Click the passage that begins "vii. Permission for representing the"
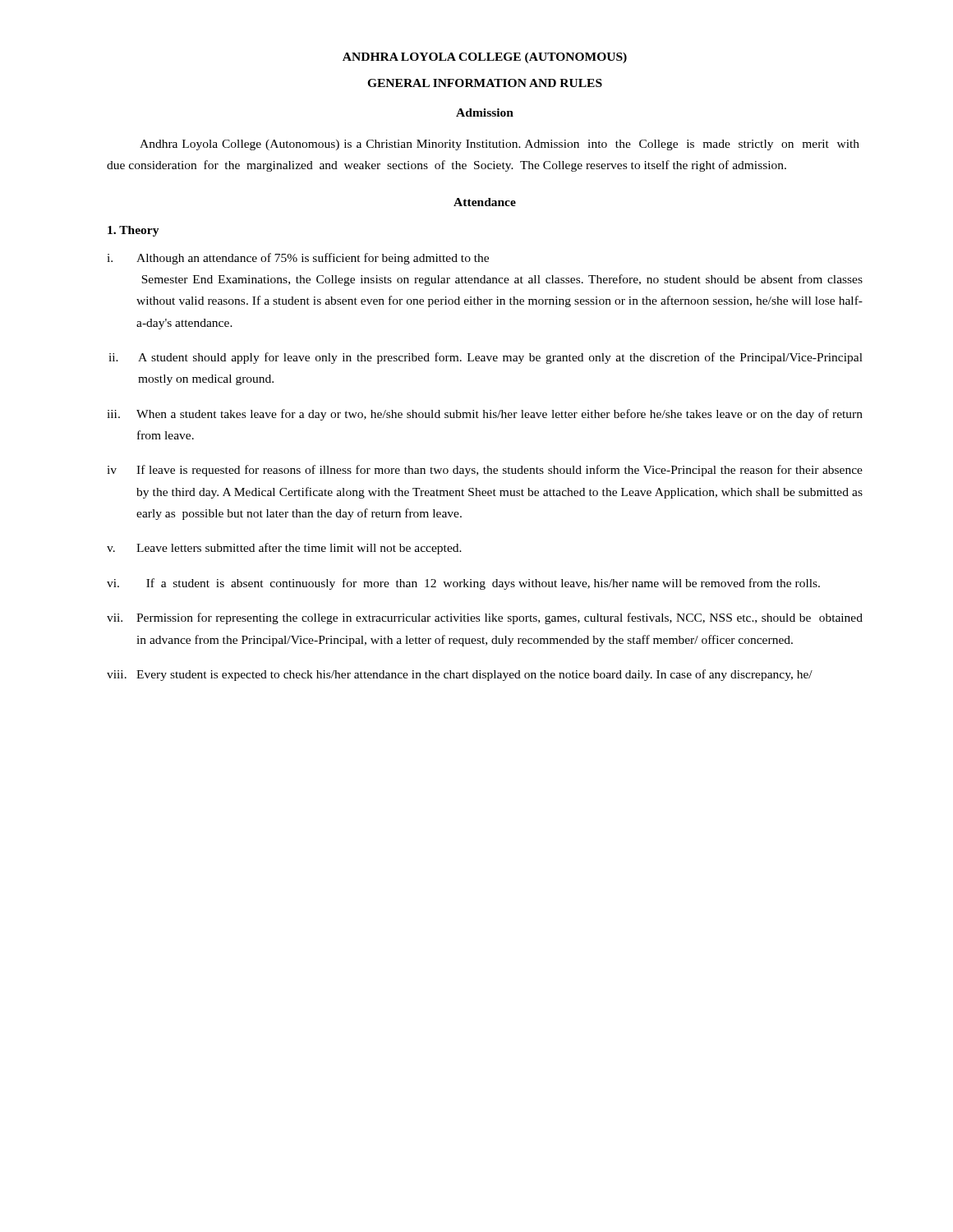953x1232 pixels. pos(485,629)
